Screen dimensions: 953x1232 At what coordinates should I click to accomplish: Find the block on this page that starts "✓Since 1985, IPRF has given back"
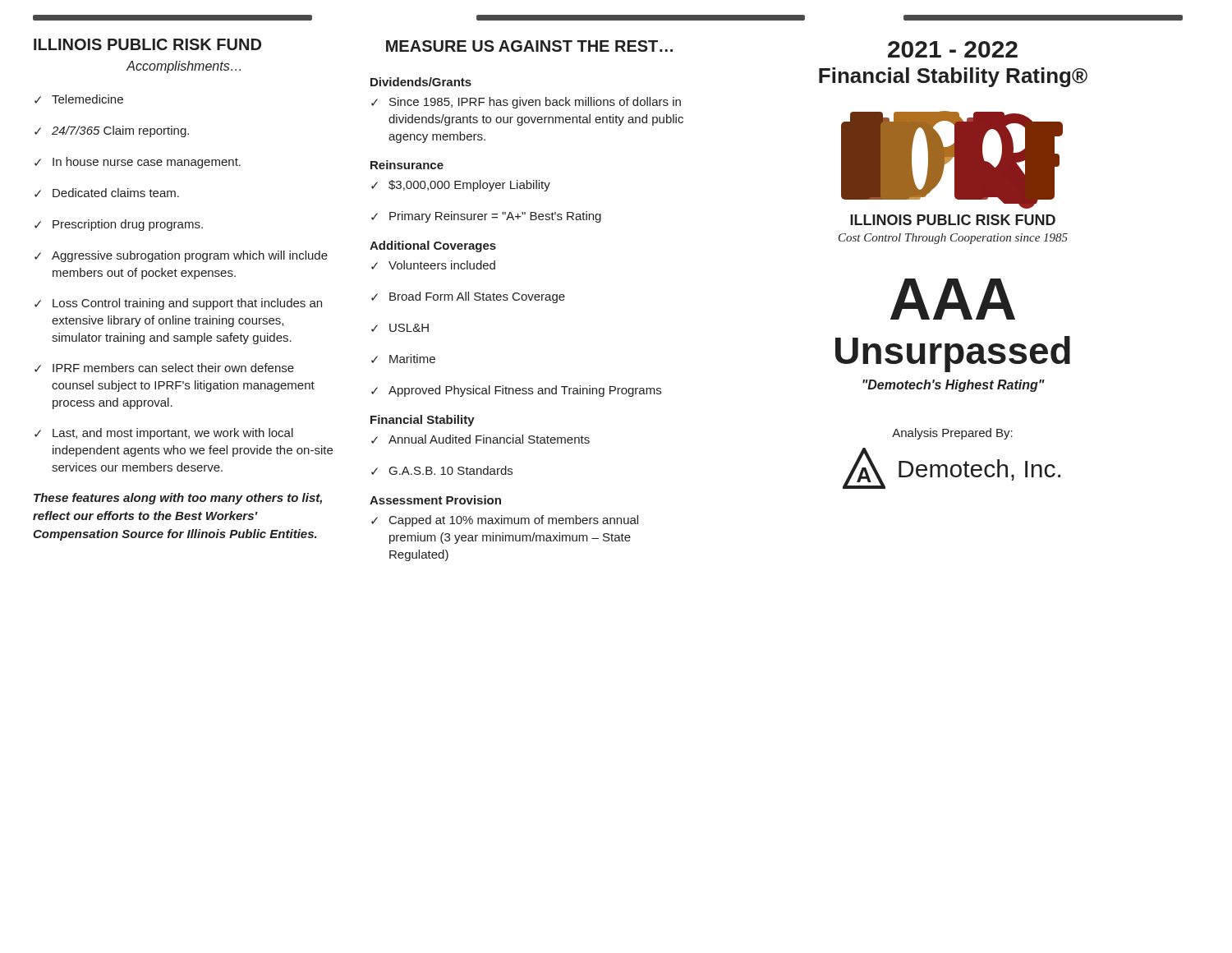tap(530, 119)
